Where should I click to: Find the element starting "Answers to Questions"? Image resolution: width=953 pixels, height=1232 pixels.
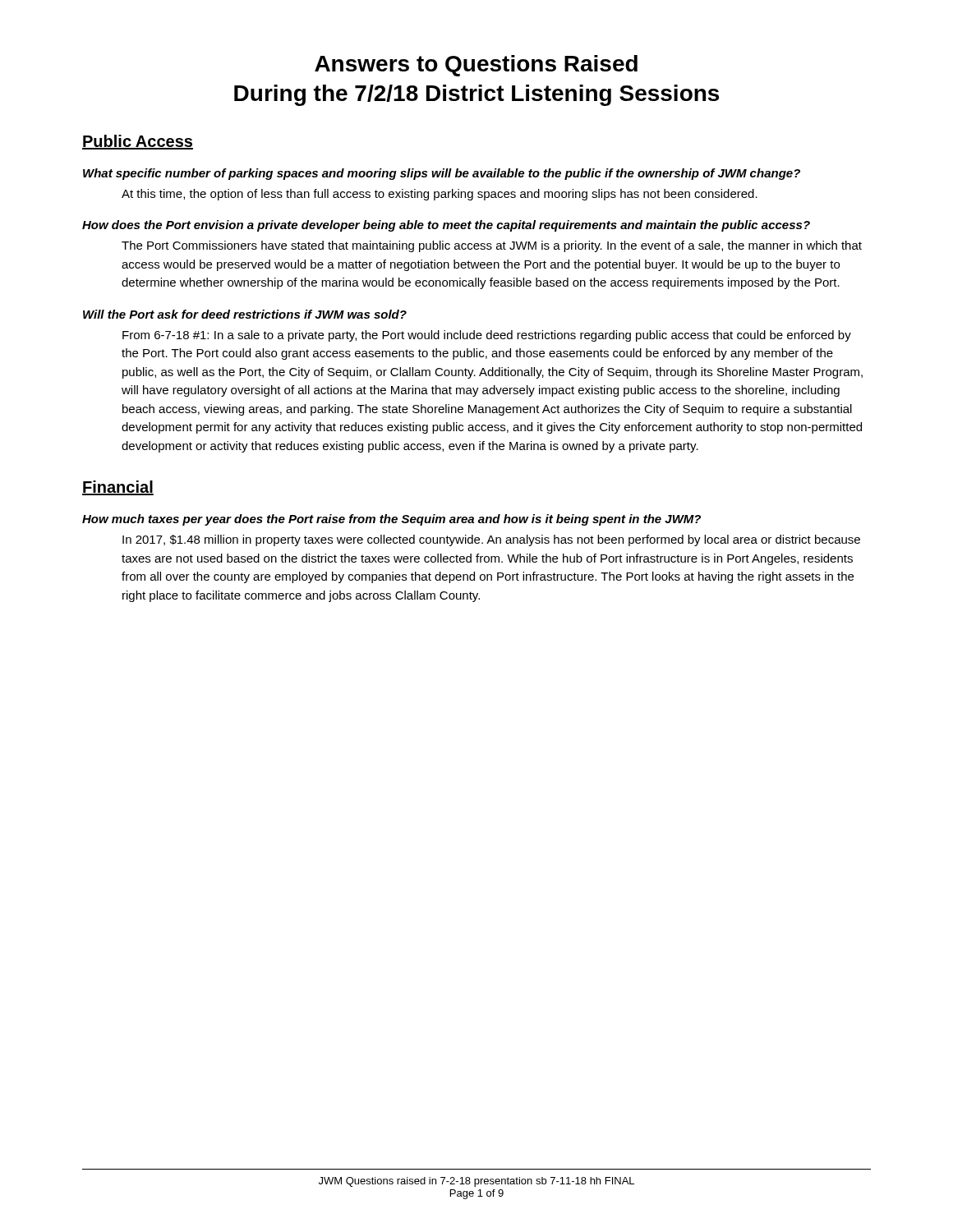point(476,79)
